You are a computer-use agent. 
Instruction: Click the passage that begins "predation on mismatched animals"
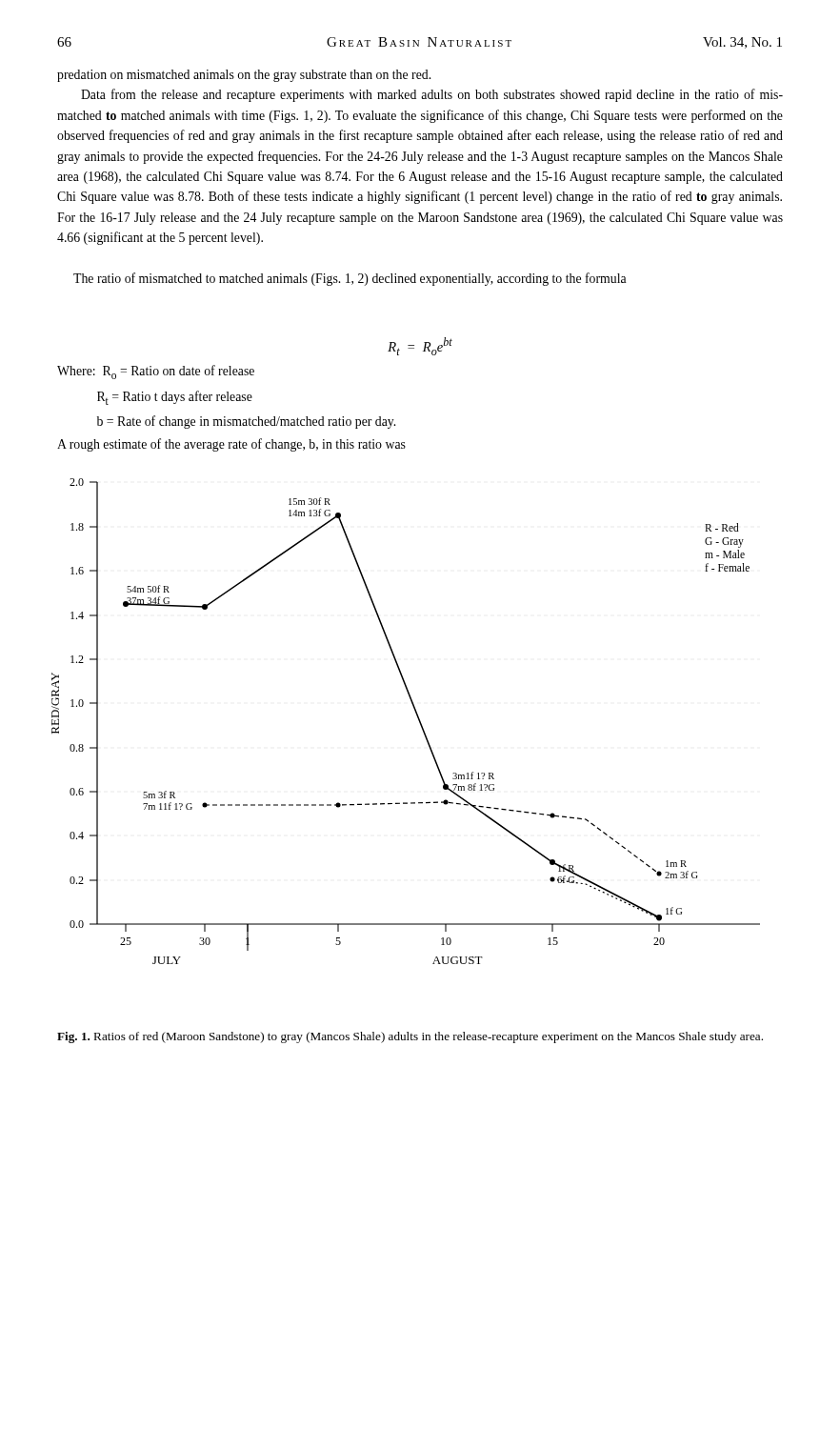click(420, 177)
